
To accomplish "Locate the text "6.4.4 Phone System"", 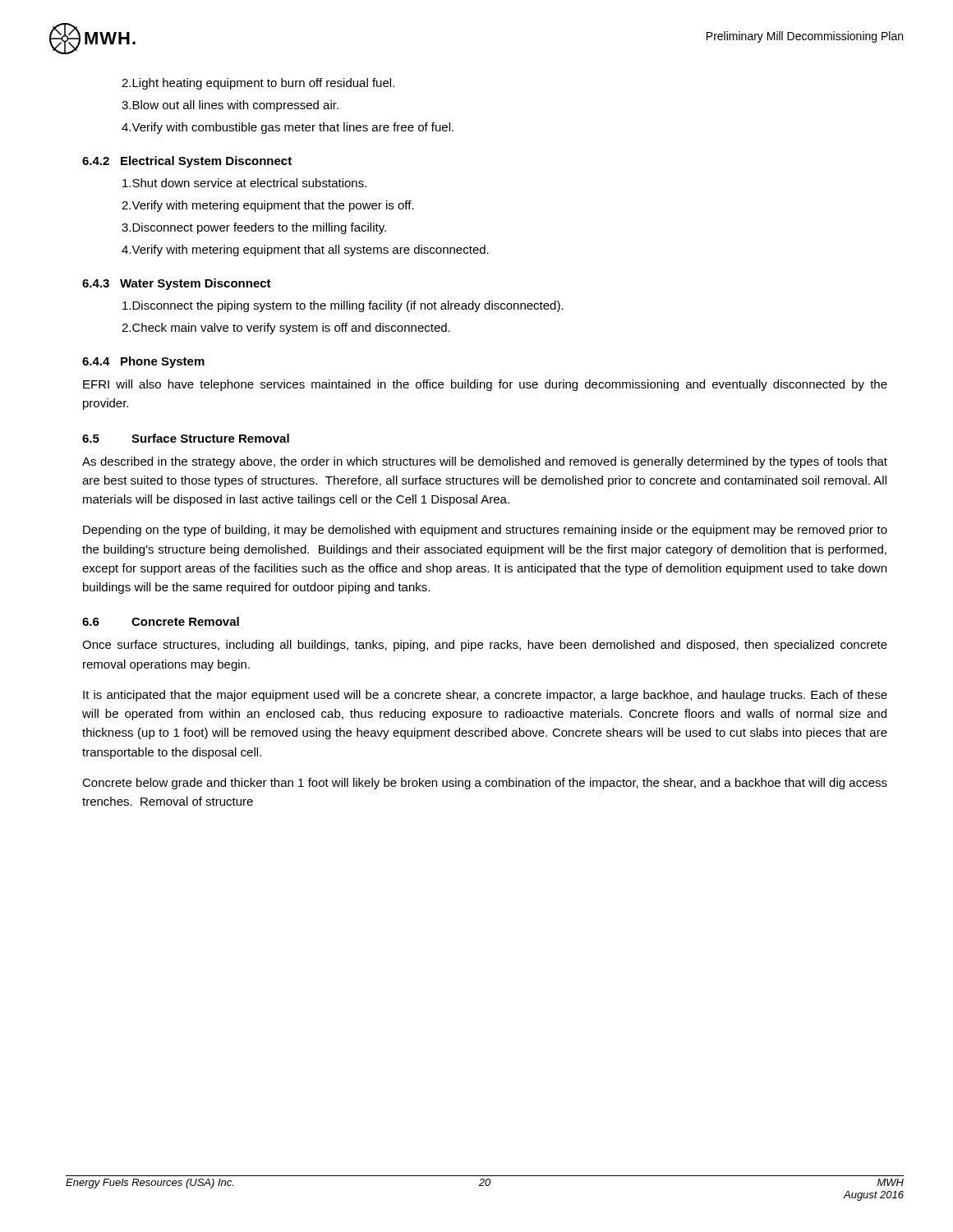I will (x=143, y=361).
